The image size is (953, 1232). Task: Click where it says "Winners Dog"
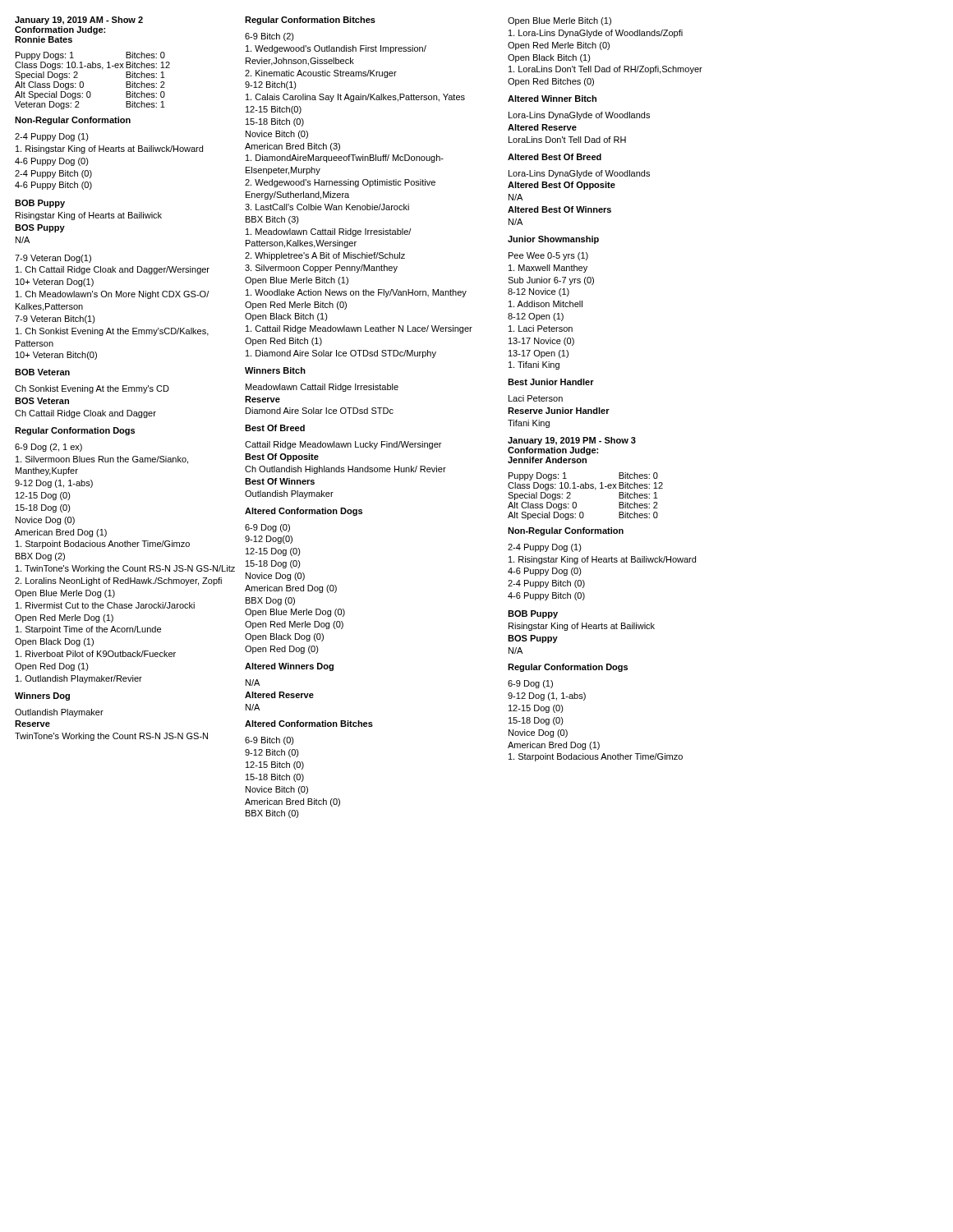[x=43, y=695]
